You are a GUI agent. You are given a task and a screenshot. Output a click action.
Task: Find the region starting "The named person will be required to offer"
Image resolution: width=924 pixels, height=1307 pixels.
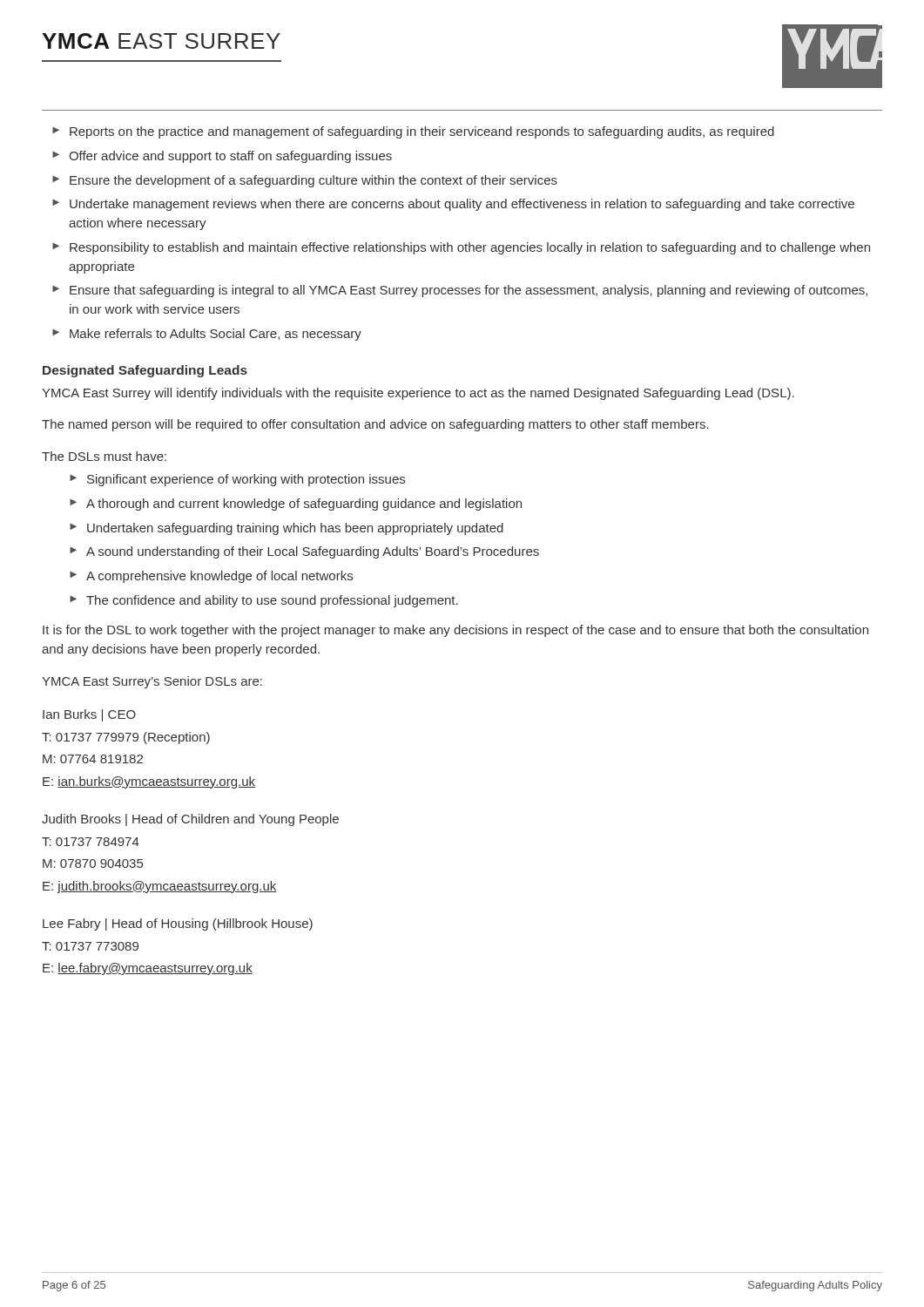pyautogui.click(x=376, y=424)
